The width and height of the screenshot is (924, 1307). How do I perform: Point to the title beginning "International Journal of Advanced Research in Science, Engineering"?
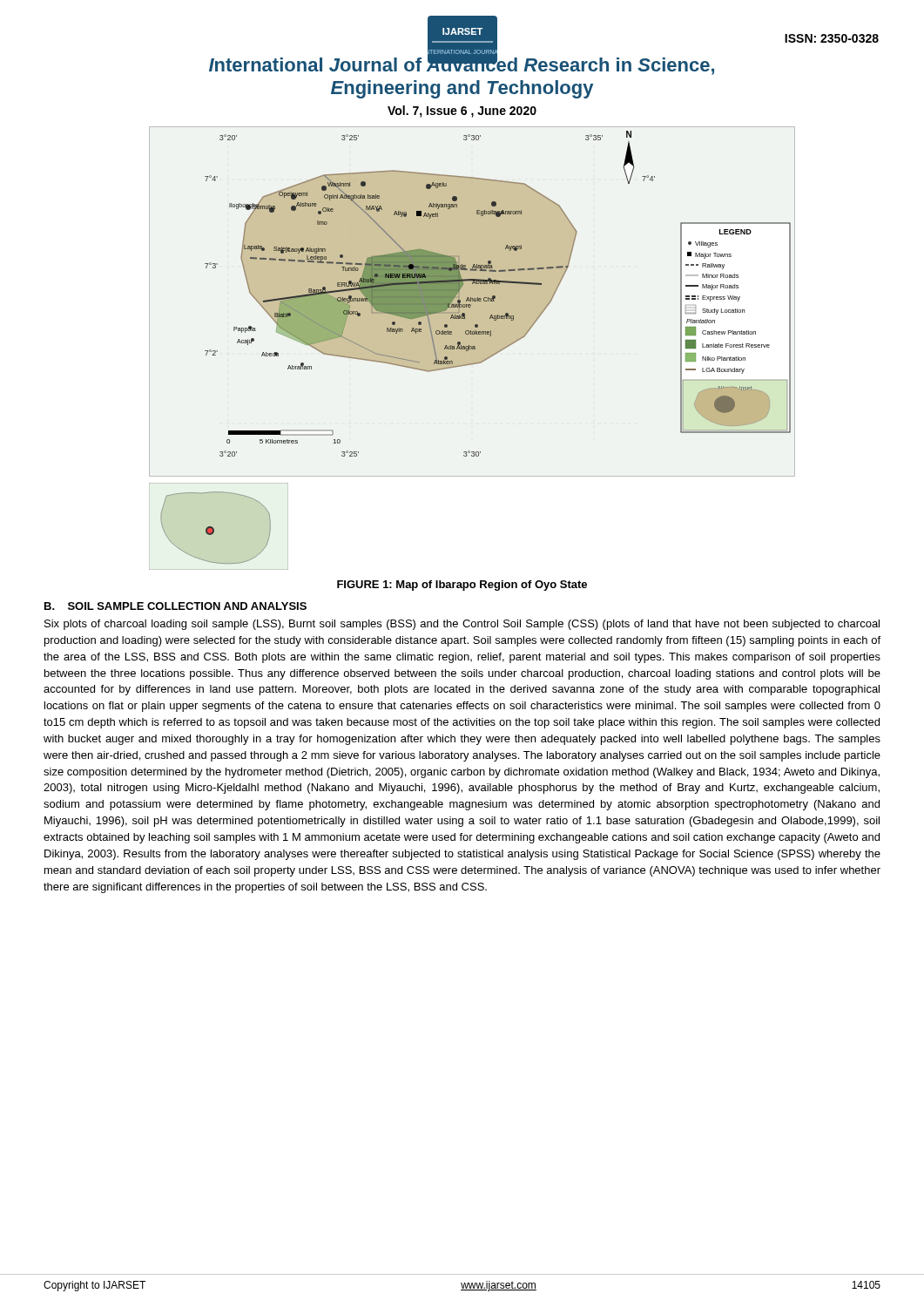pyautogui.click(x=462, y=76)
